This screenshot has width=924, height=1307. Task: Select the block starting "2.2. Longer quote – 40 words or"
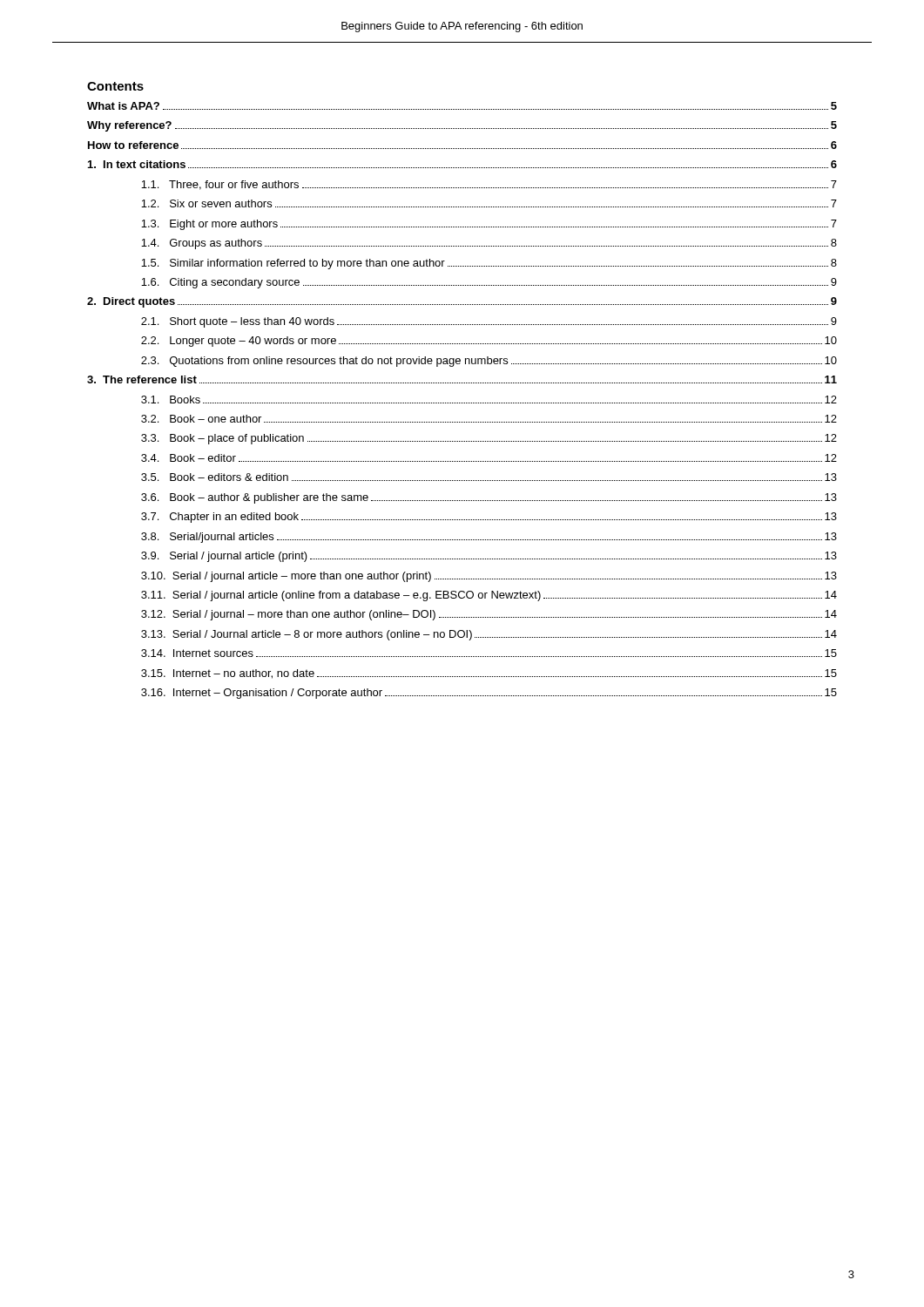462,341
